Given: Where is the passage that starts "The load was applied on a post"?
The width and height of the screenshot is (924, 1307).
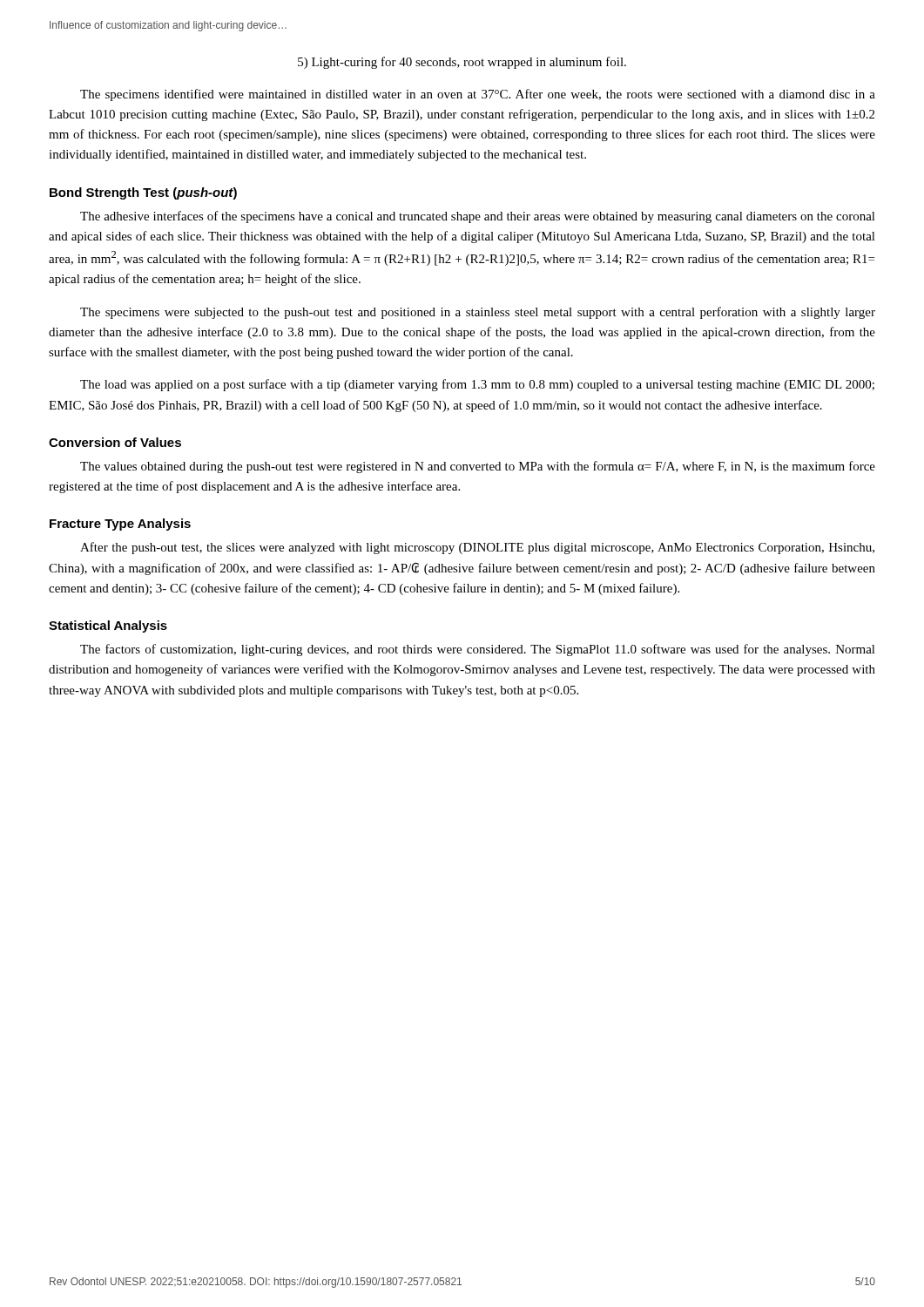Looking at the screenshot, I should click(462, 395).
